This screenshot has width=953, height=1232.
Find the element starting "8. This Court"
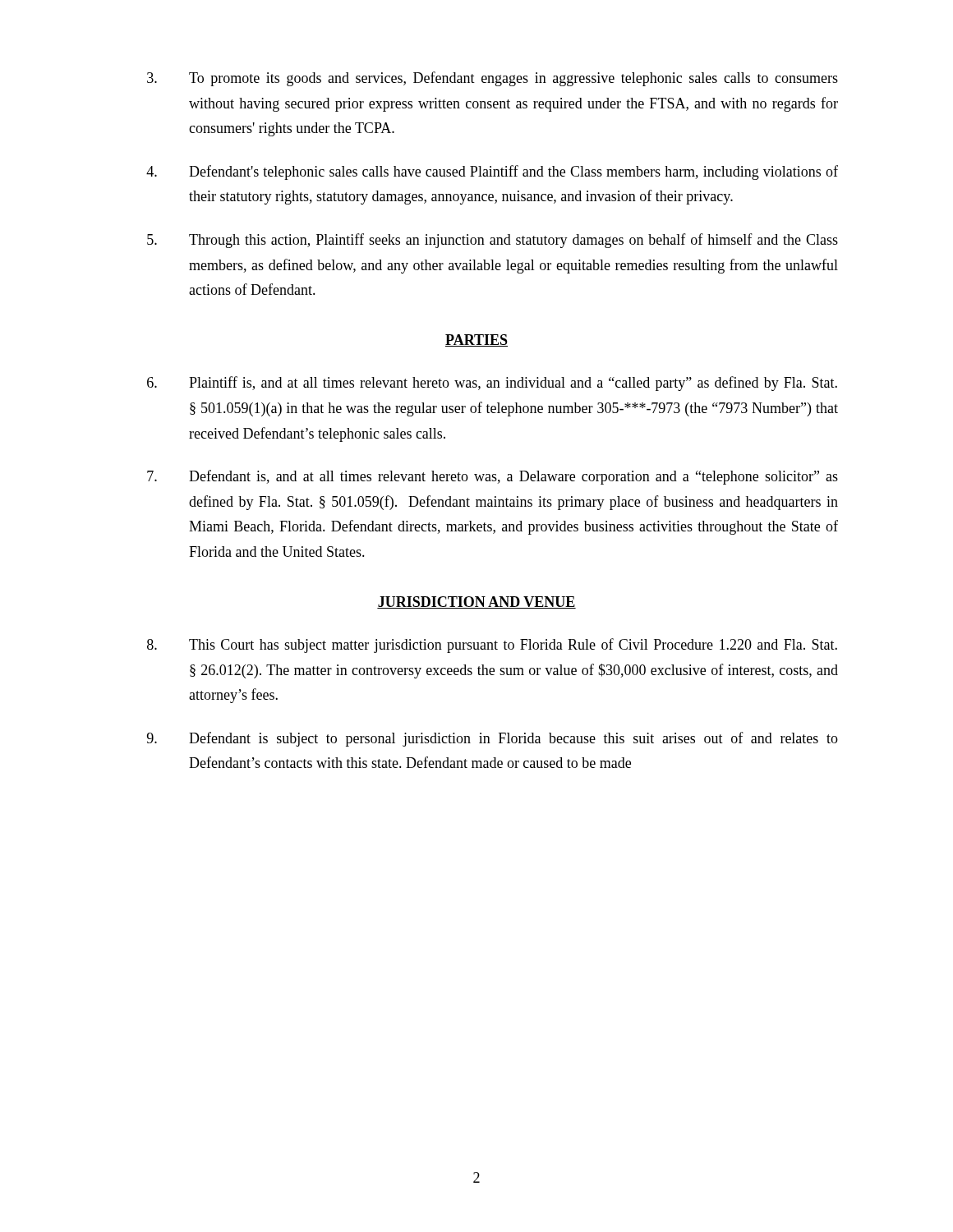[x=476, y=670]
